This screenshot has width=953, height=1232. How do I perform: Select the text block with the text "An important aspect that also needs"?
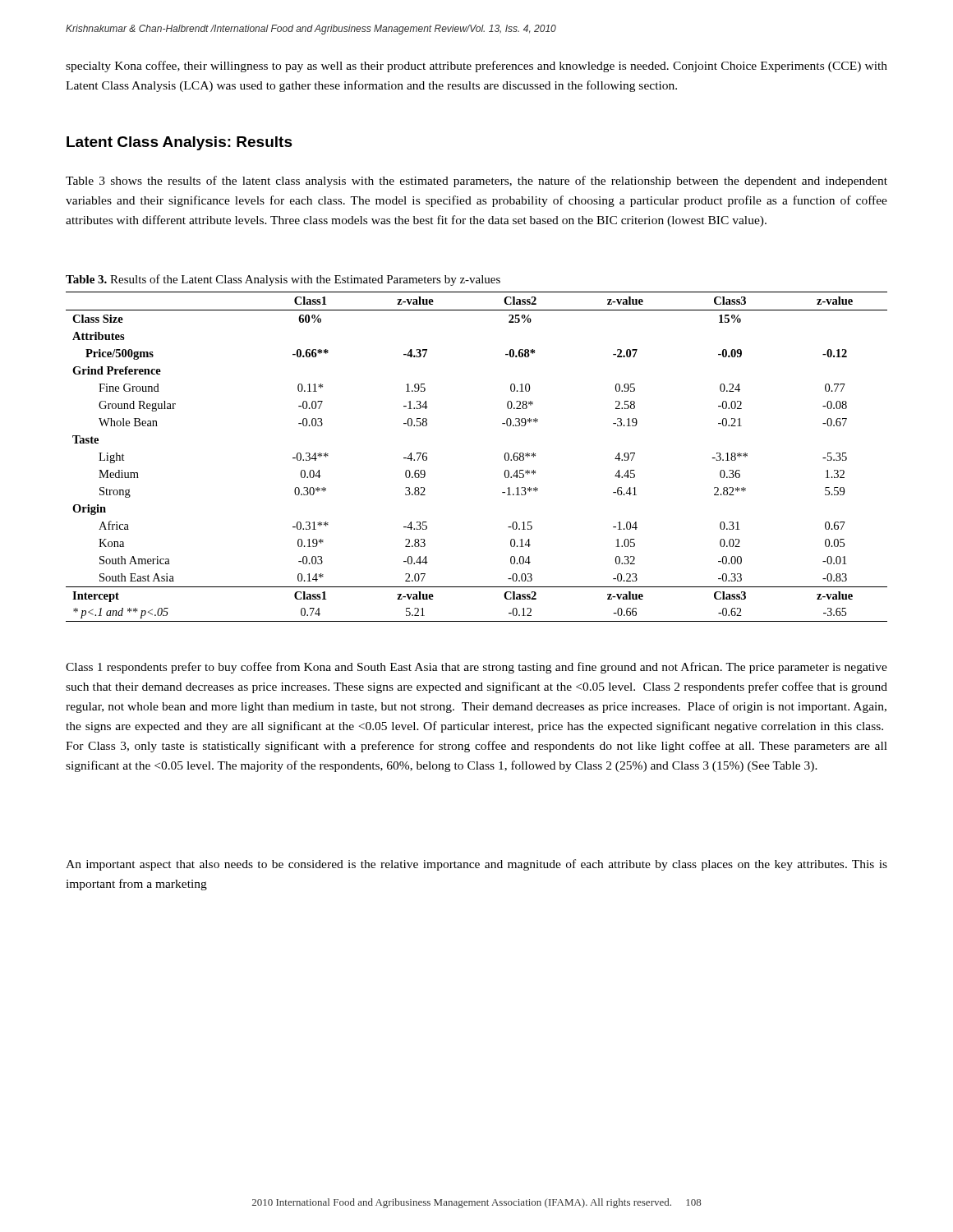point(476,873)
